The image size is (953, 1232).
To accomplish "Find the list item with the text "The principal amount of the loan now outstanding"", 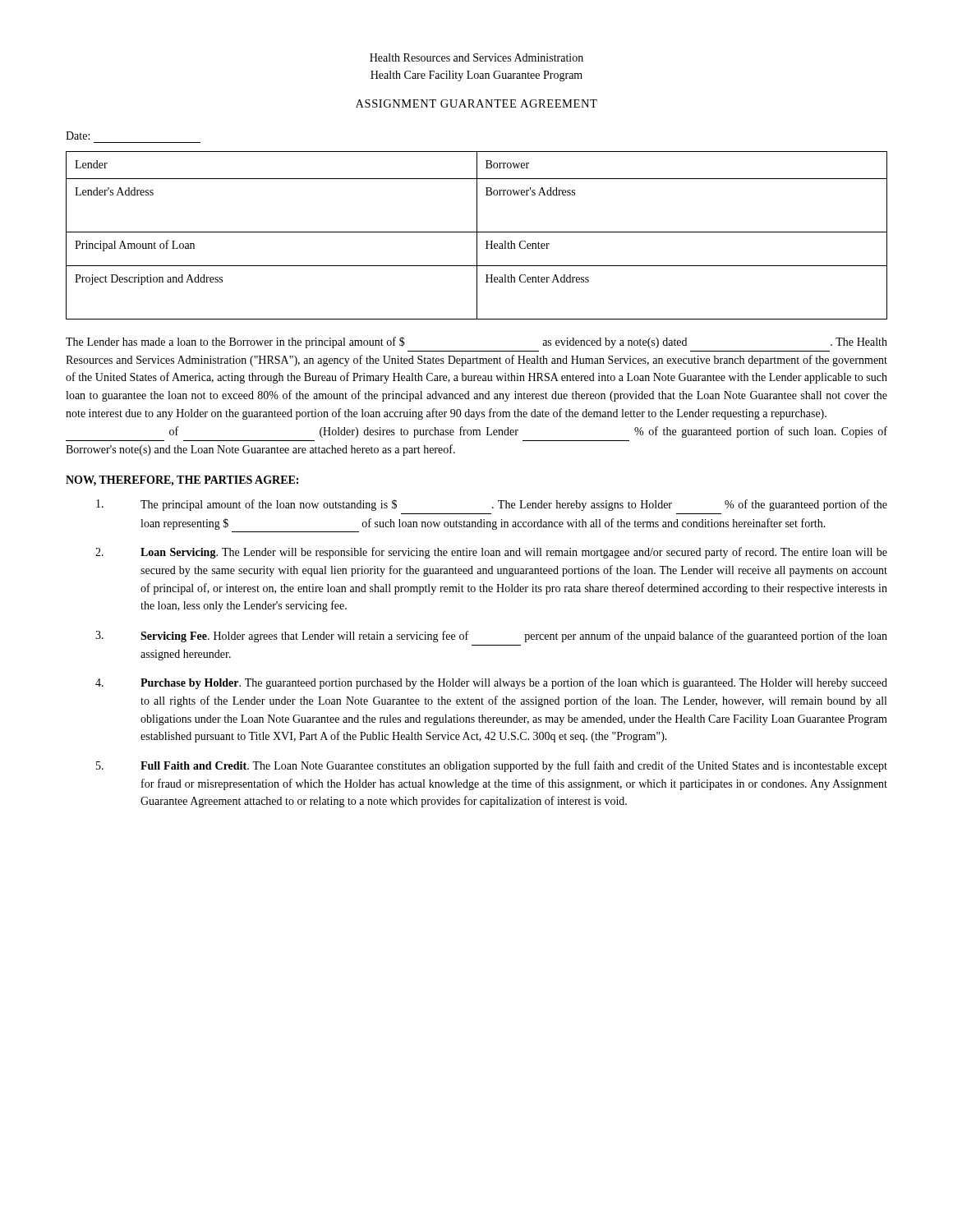I will pos(476,514).
